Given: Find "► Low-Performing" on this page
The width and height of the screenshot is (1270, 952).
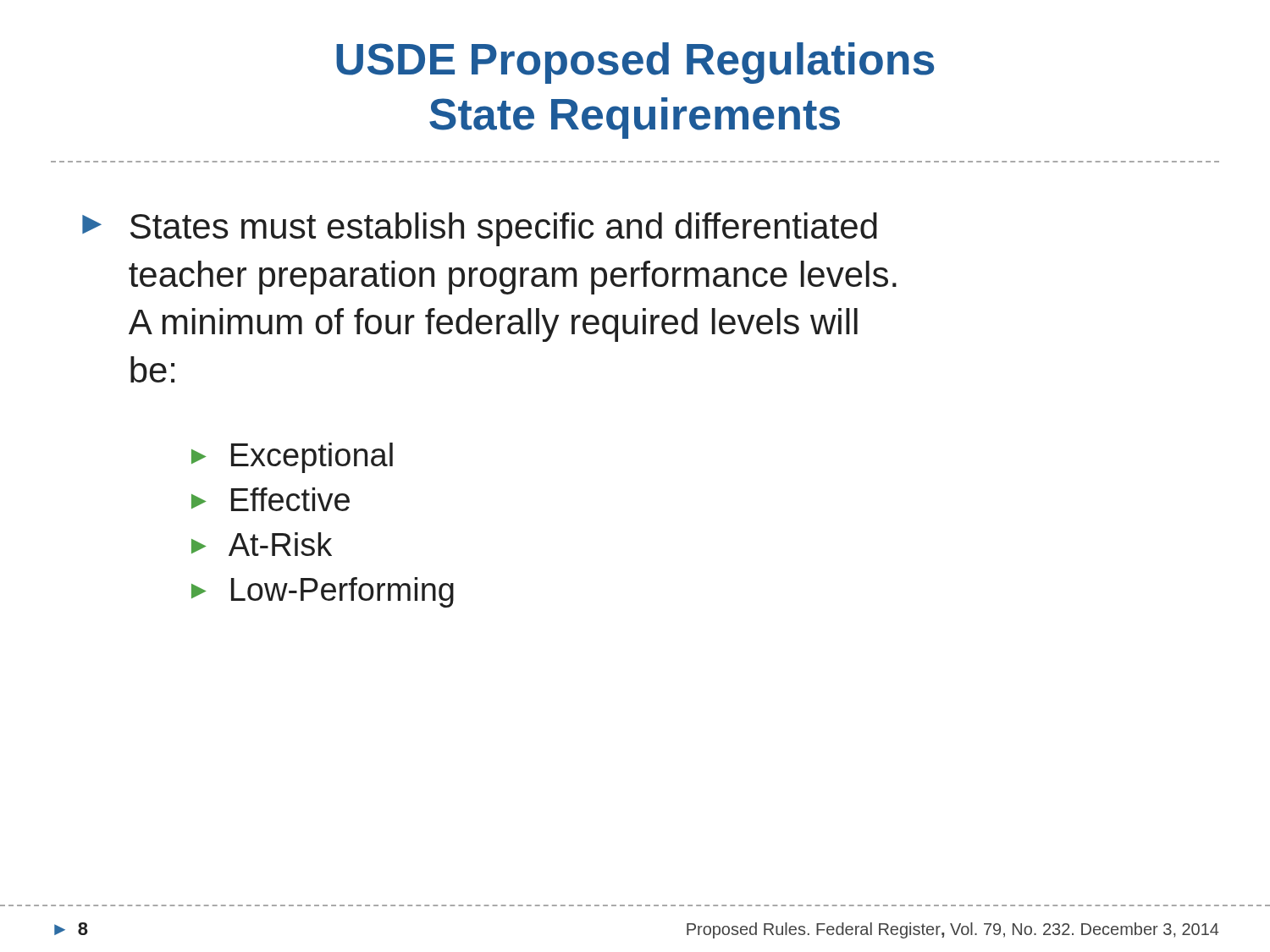Looking at the screenshot, I should 321,590.
